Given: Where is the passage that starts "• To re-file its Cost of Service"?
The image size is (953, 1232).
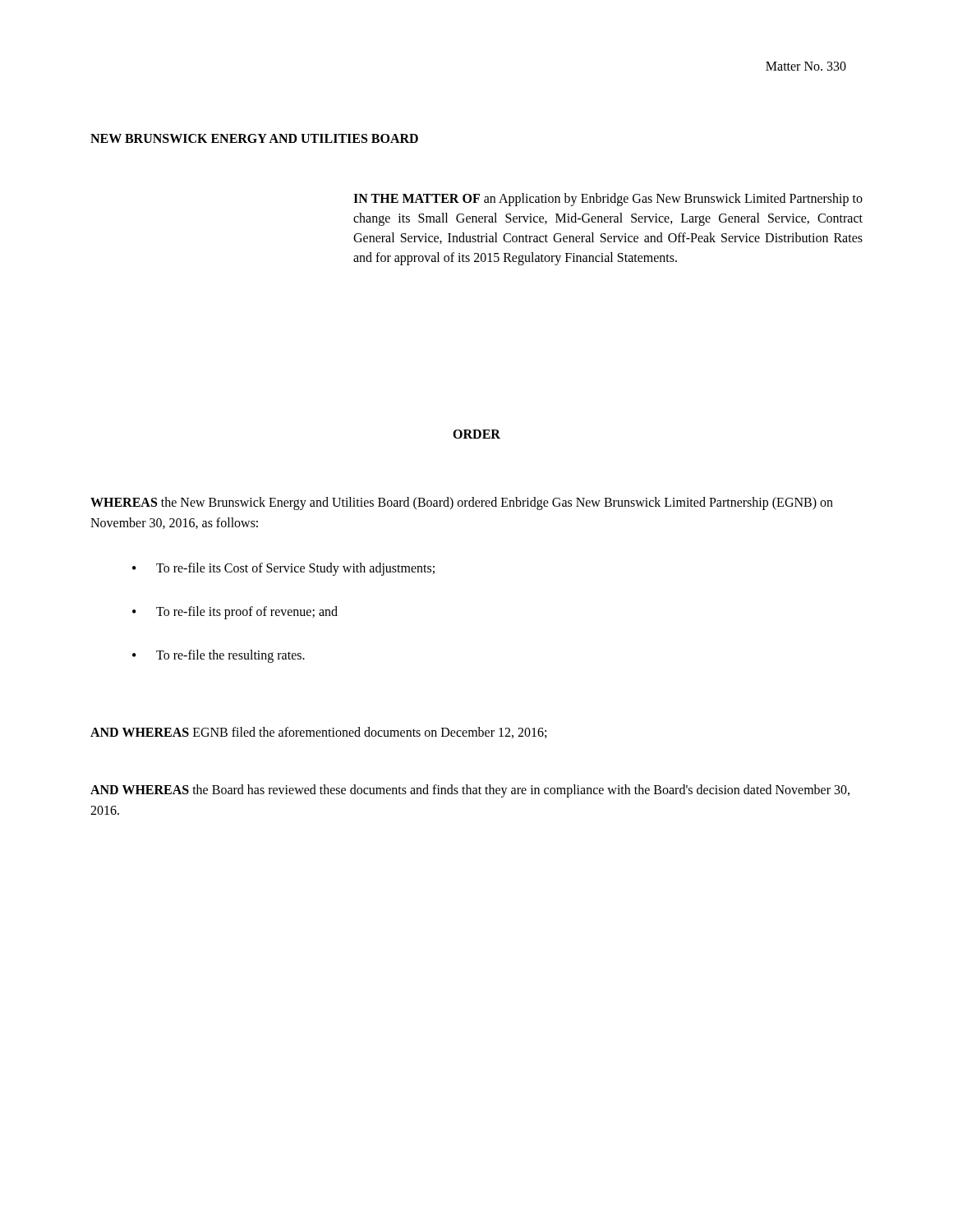Looking at the screenshot, I should click(x=283, y=569).
